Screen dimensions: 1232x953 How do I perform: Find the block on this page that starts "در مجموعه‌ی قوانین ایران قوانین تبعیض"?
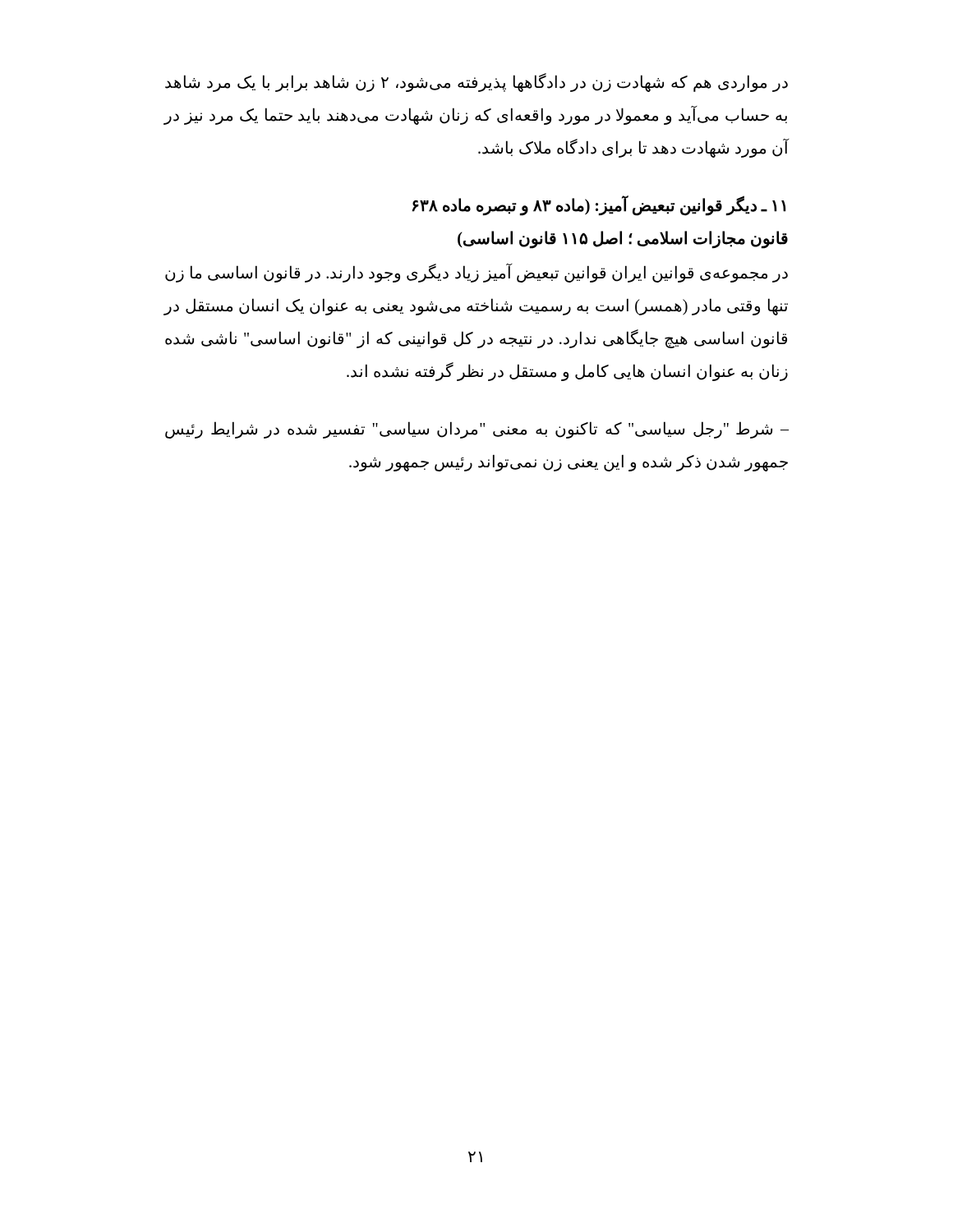(476, 322)
